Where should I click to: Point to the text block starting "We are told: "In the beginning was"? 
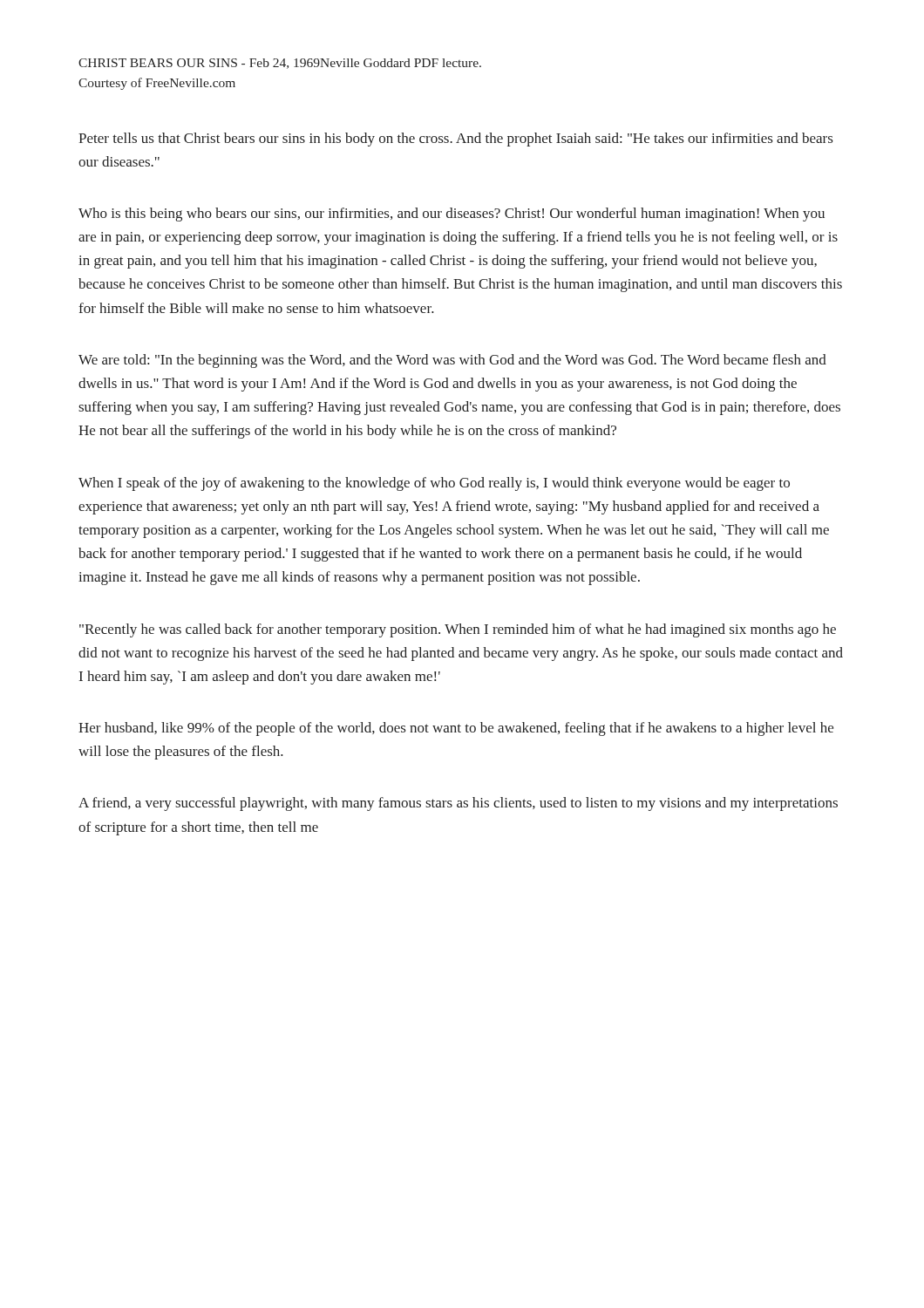coord(460,395)
